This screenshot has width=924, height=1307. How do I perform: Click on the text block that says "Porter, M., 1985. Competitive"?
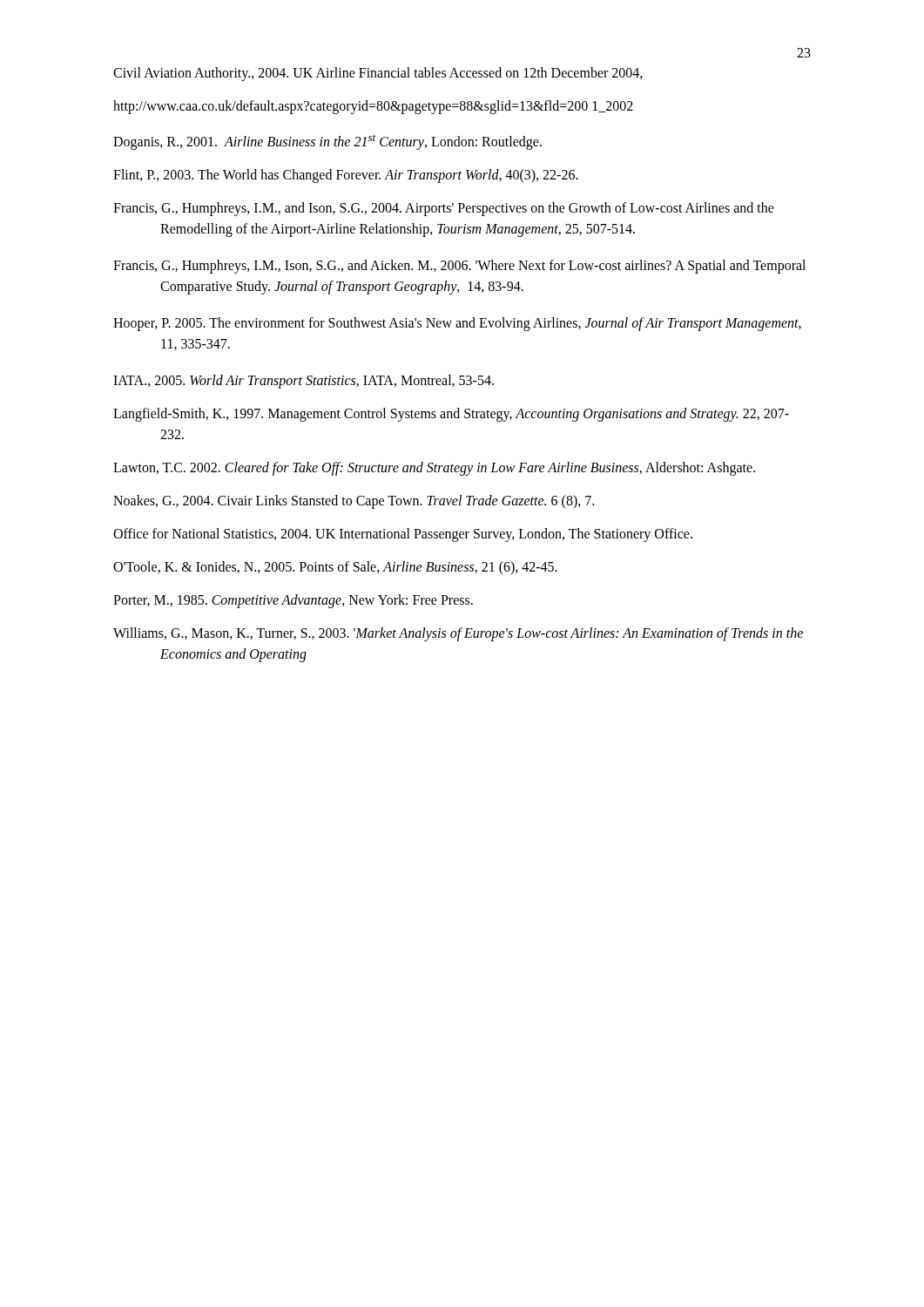tap(293, 600)
